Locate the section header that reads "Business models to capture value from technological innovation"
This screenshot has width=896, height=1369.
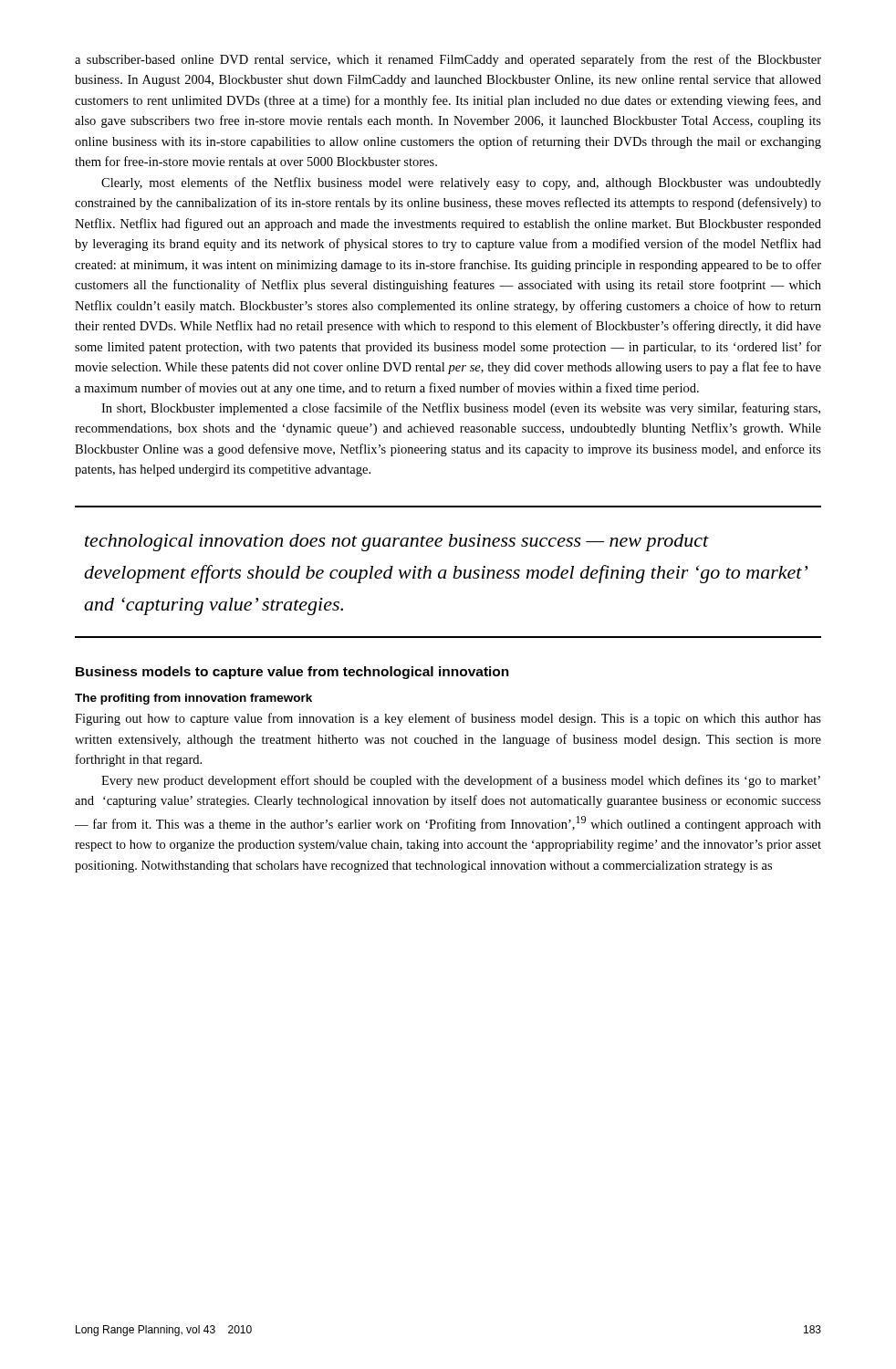click(292, 672)
